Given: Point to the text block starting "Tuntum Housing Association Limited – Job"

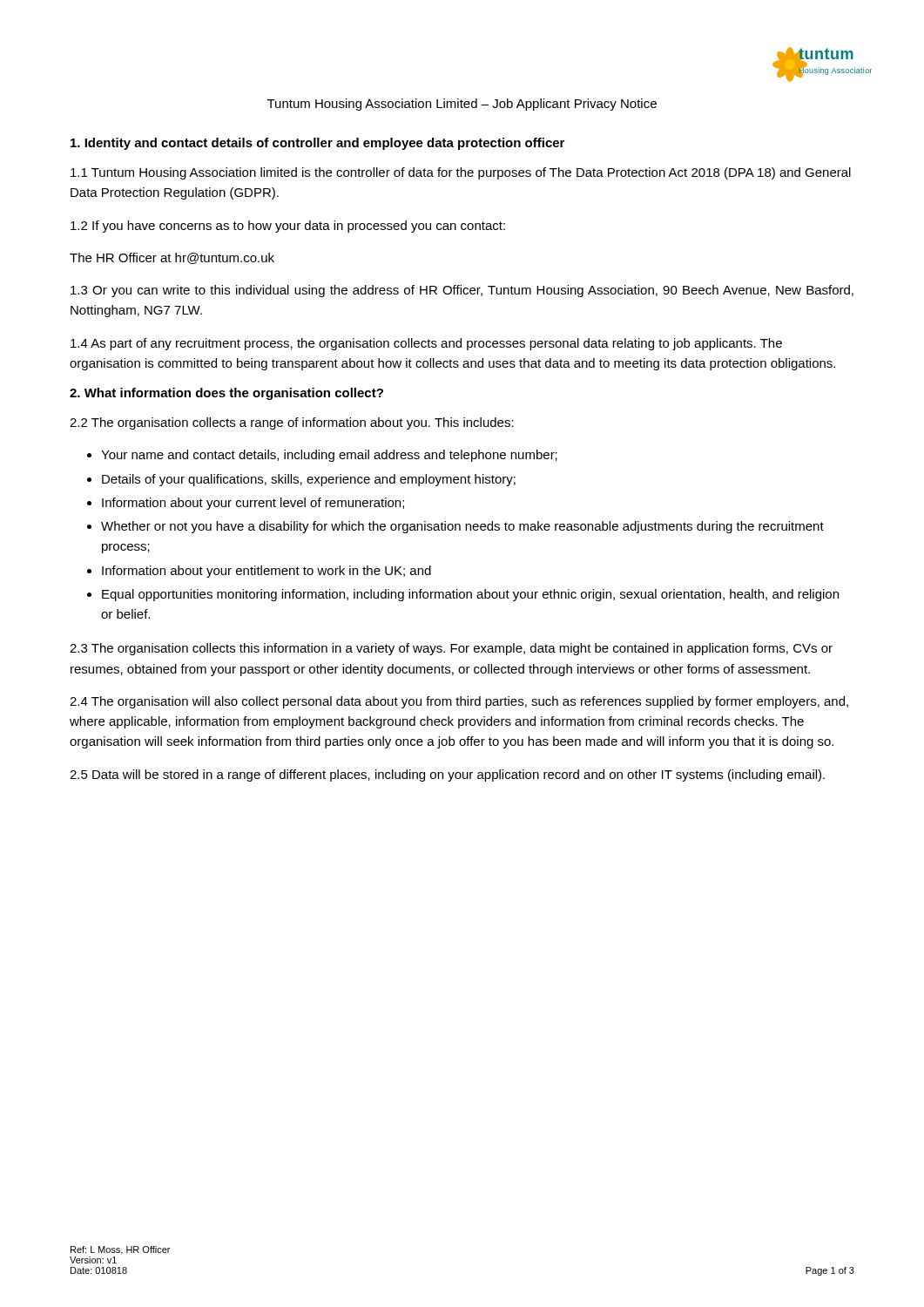Looking at the screenshot, I should point(462,103).
